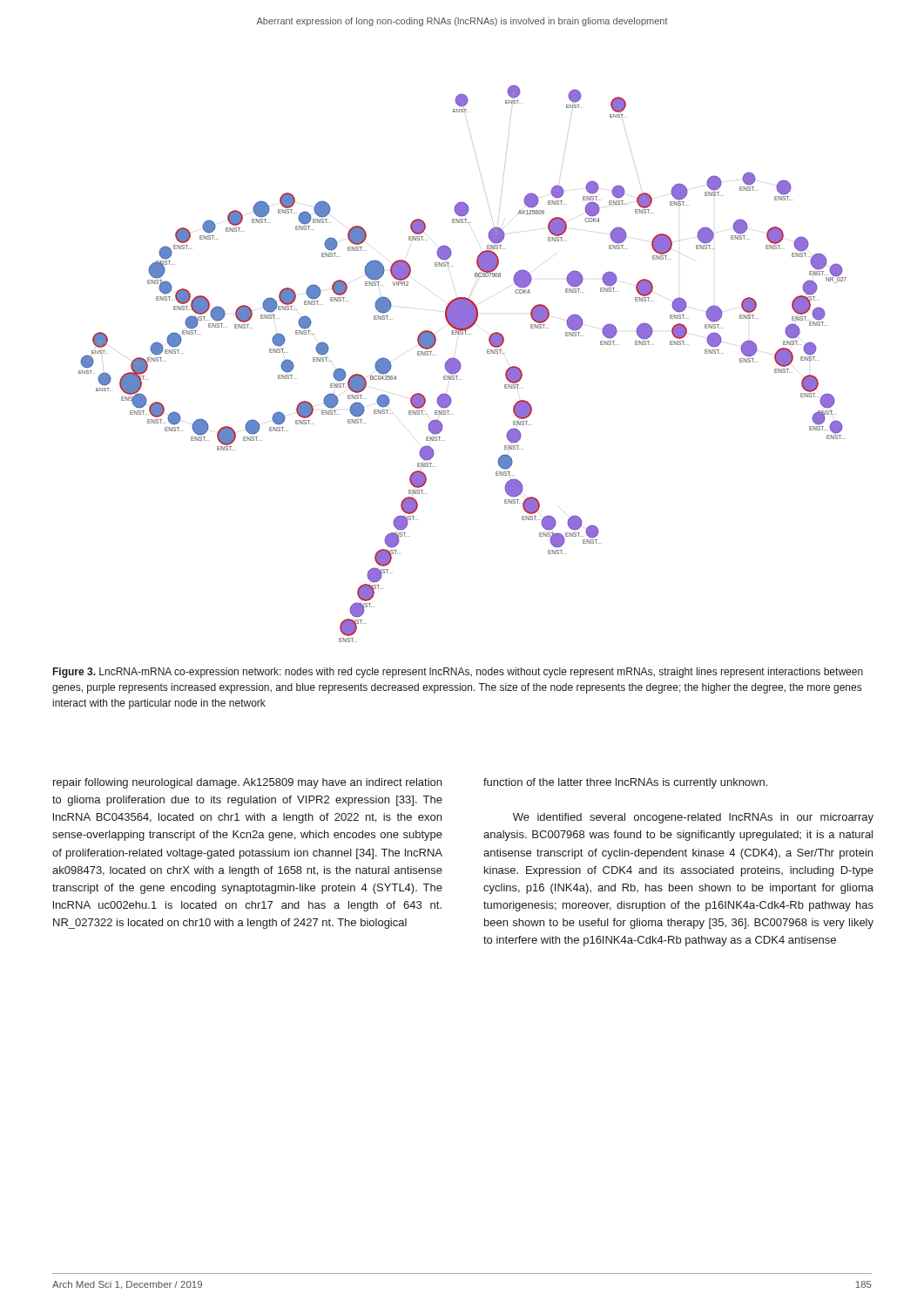Find the network graph
Screen dimensions: 1307x924
point(462,349)
